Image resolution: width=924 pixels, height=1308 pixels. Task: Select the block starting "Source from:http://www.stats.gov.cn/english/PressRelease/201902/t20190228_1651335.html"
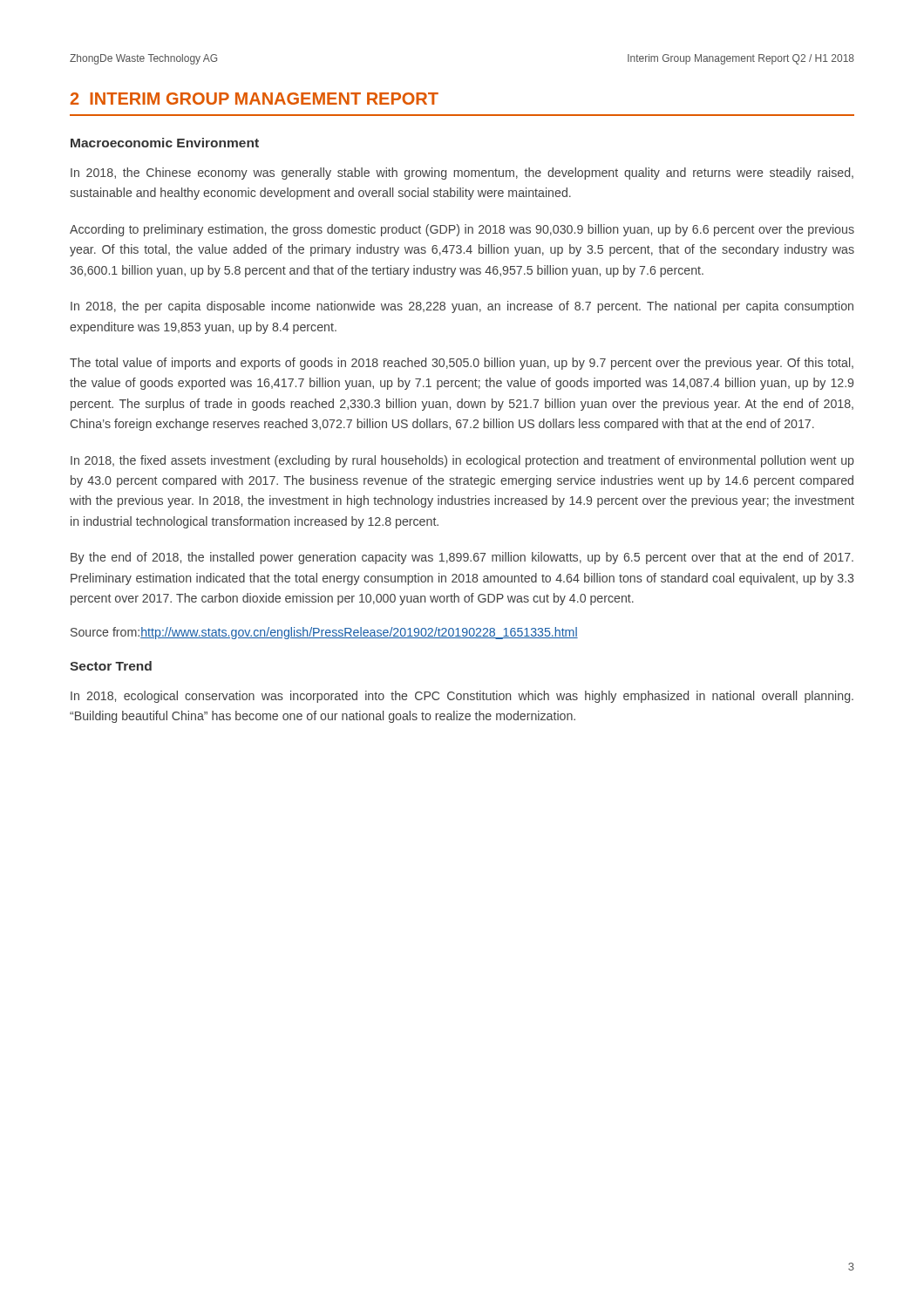(x=324, y=632)
